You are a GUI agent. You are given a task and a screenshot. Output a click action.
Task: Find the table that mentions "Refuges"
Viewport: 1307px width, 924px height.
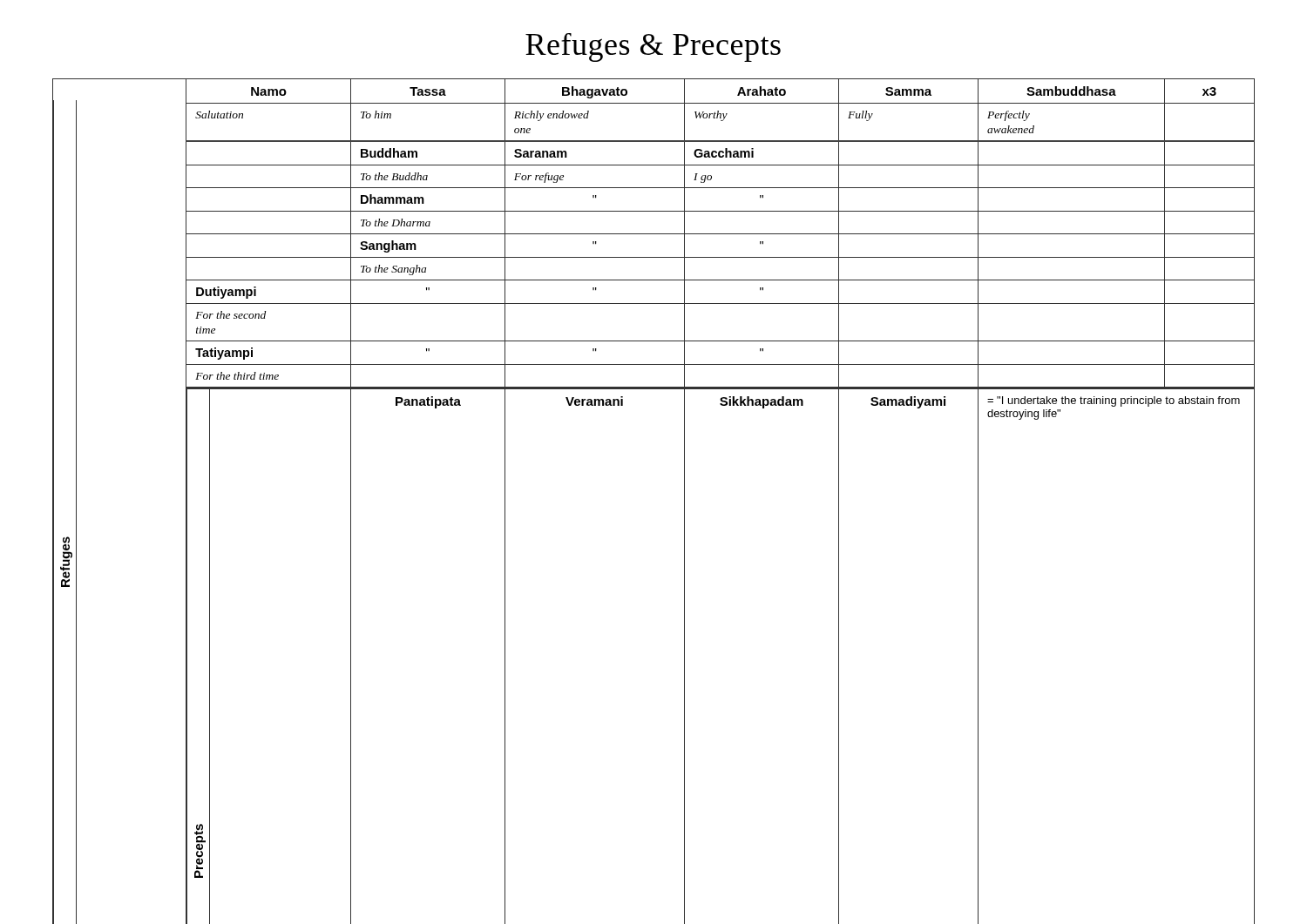654,501
